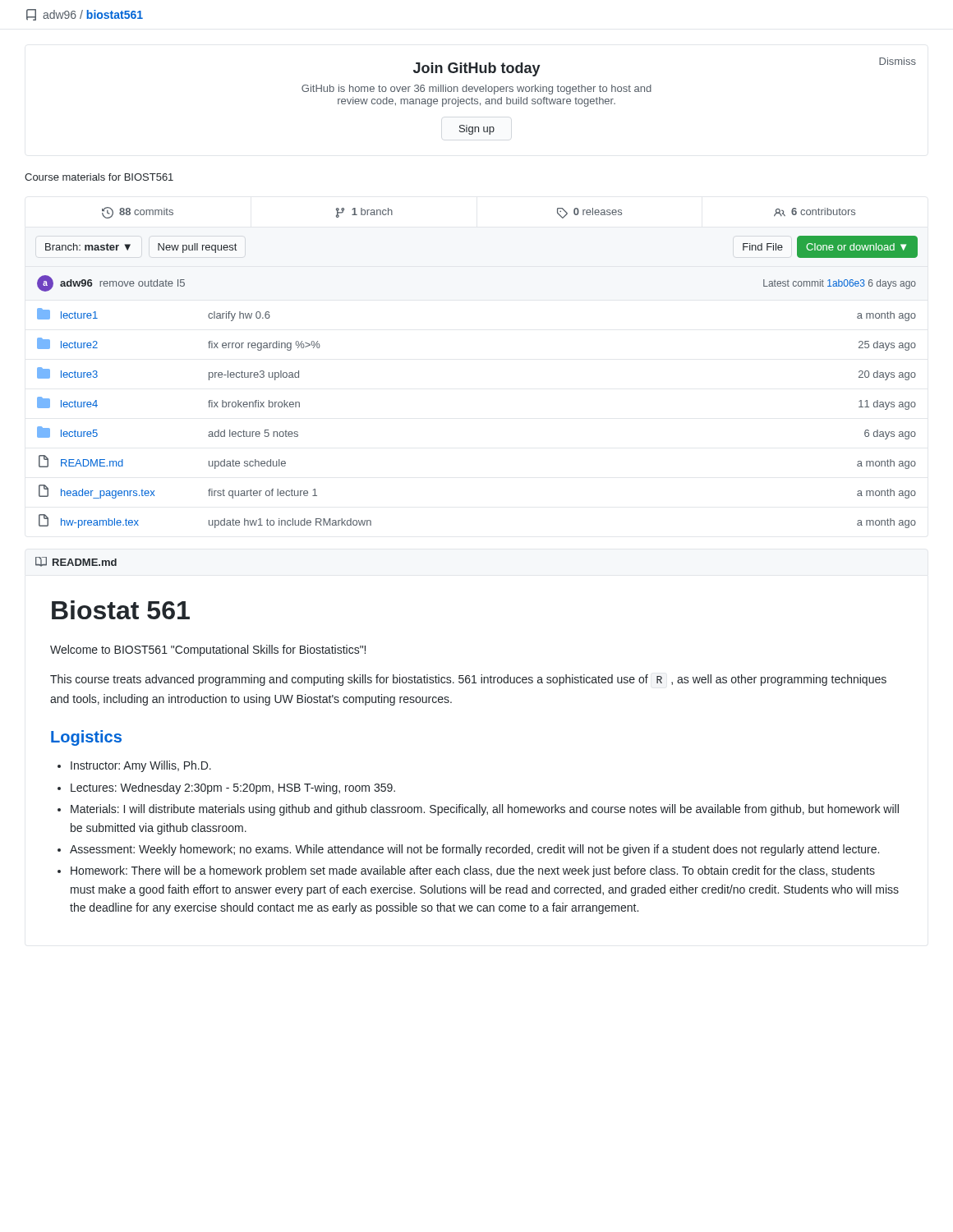Point to the text starting "Assessment: Weekly homework; no exams. While attendance will"
This screenshot has height=1232, width=953.
[475, 849]
